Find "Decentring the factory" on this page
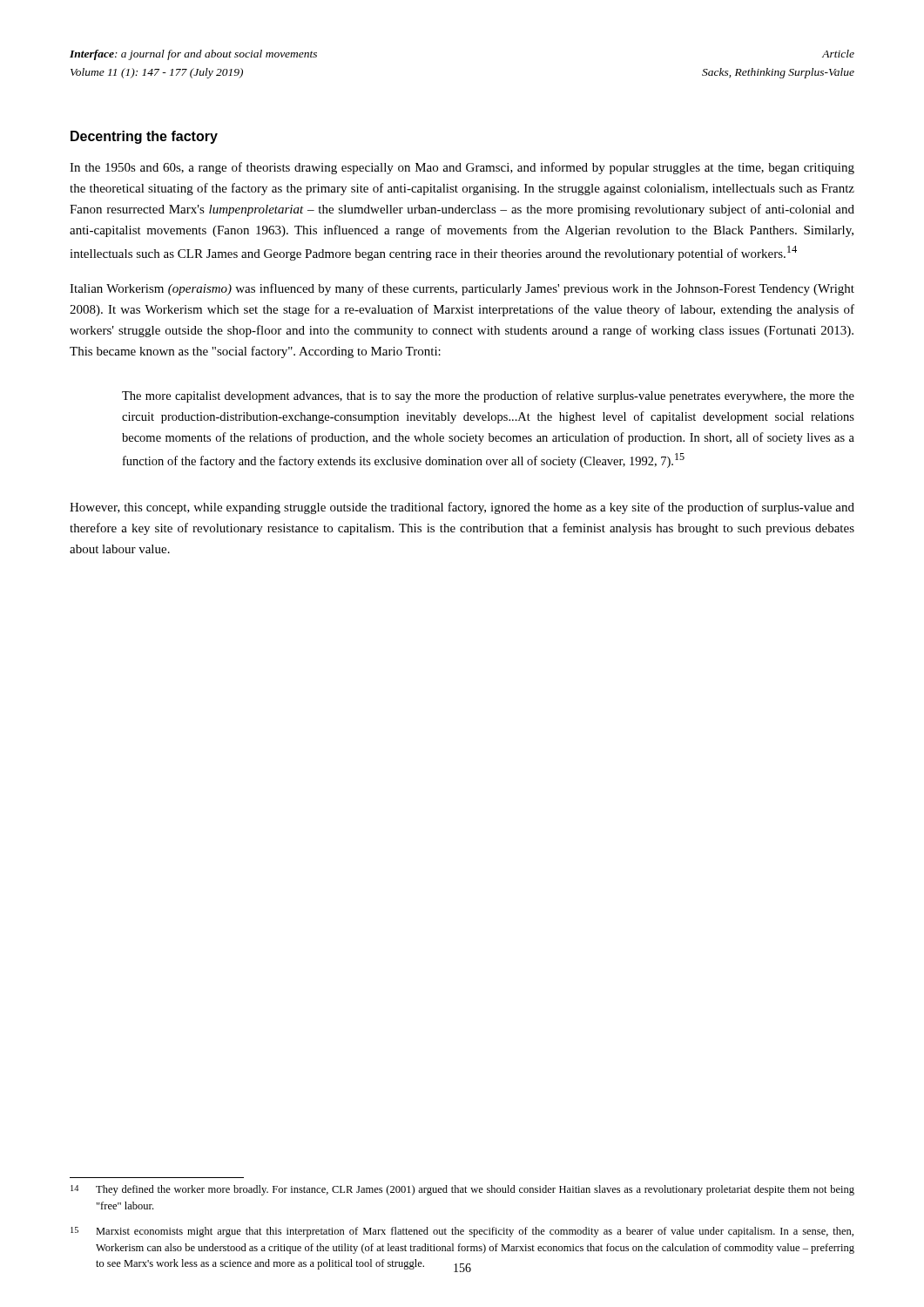This screenshot has height=1307, width=924. coord(144,136)
